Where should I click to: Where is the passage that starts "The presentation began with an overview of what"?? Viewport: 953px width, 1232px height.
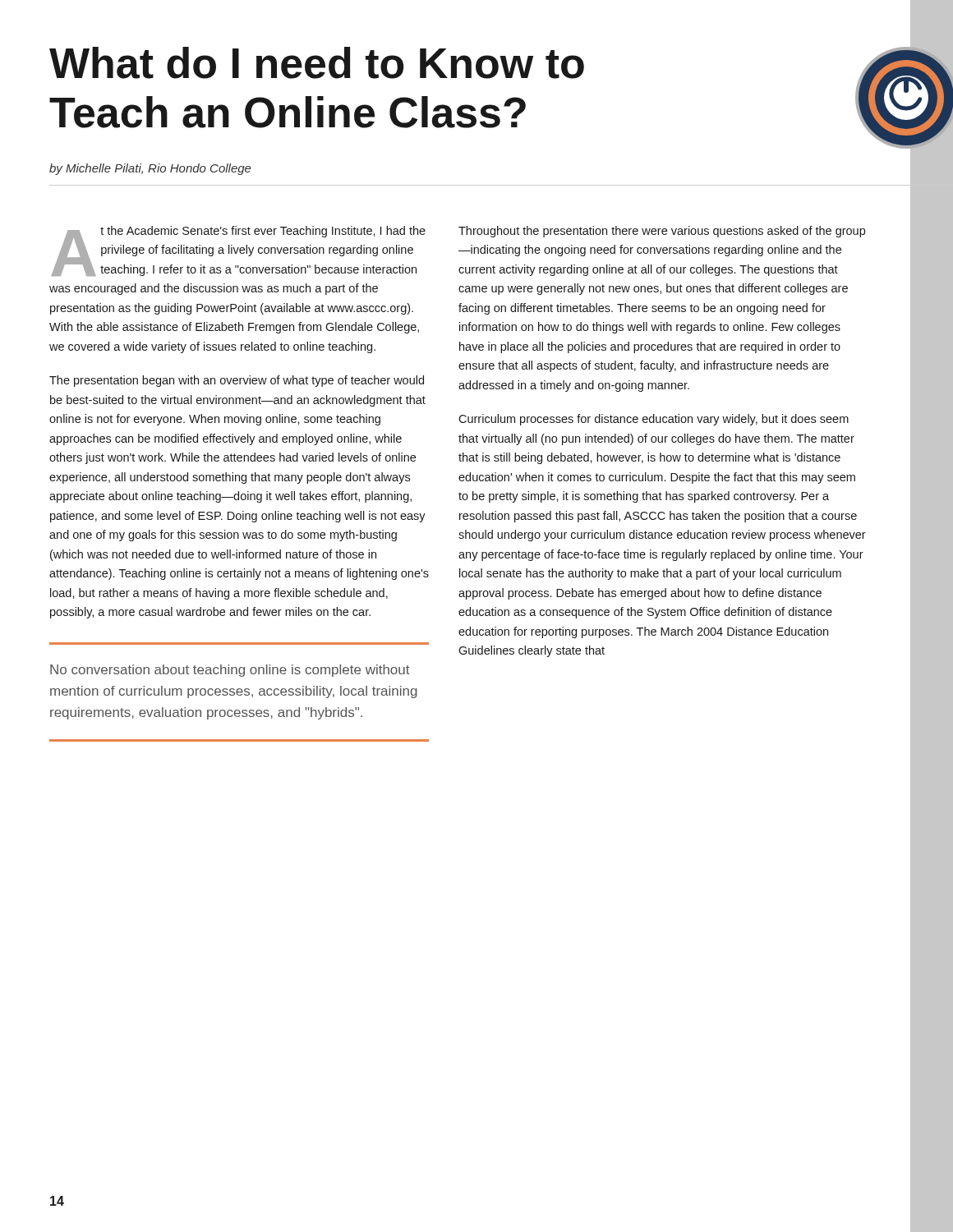239,496
